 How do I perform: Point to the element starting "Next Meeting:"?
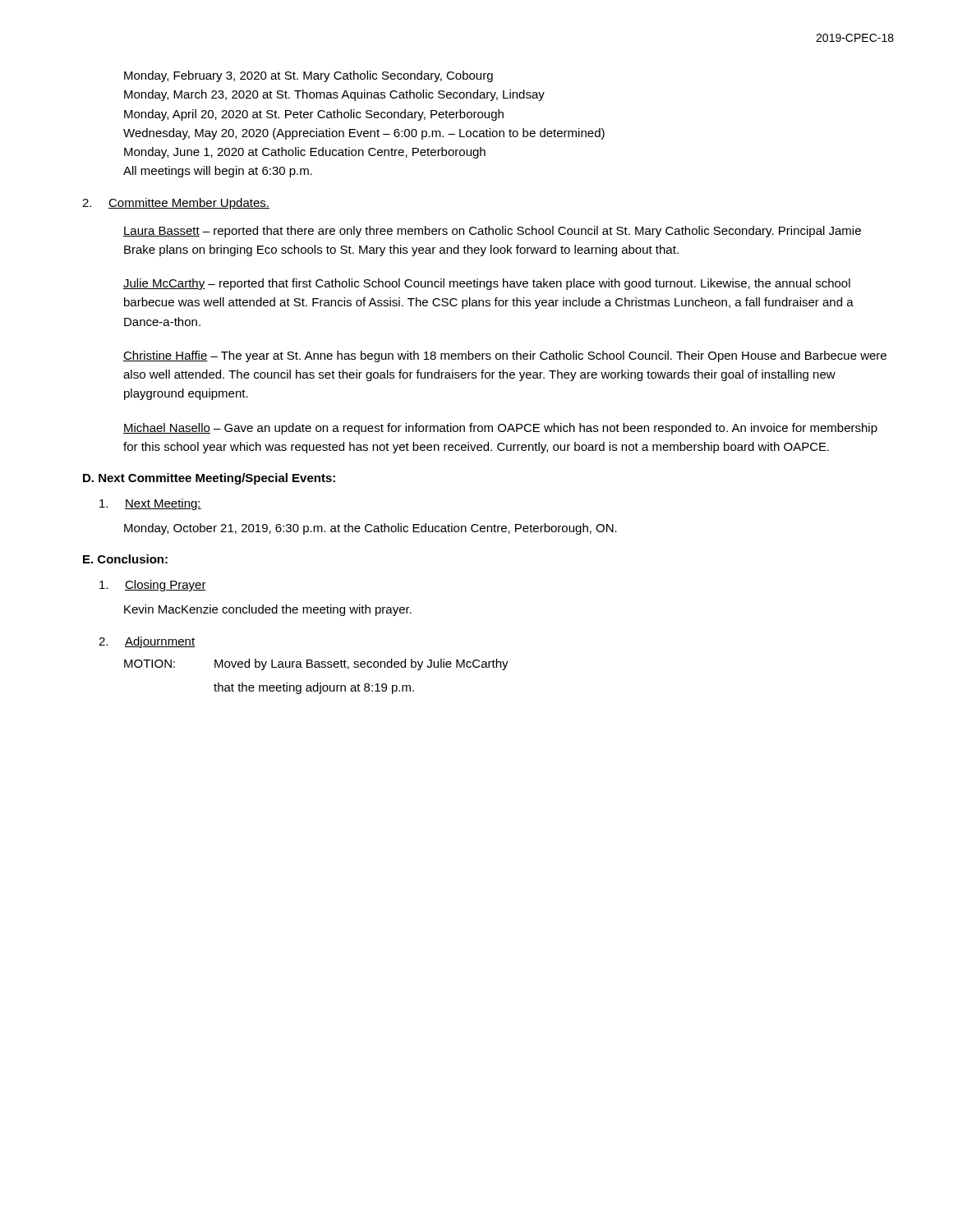tap(163, 503)
